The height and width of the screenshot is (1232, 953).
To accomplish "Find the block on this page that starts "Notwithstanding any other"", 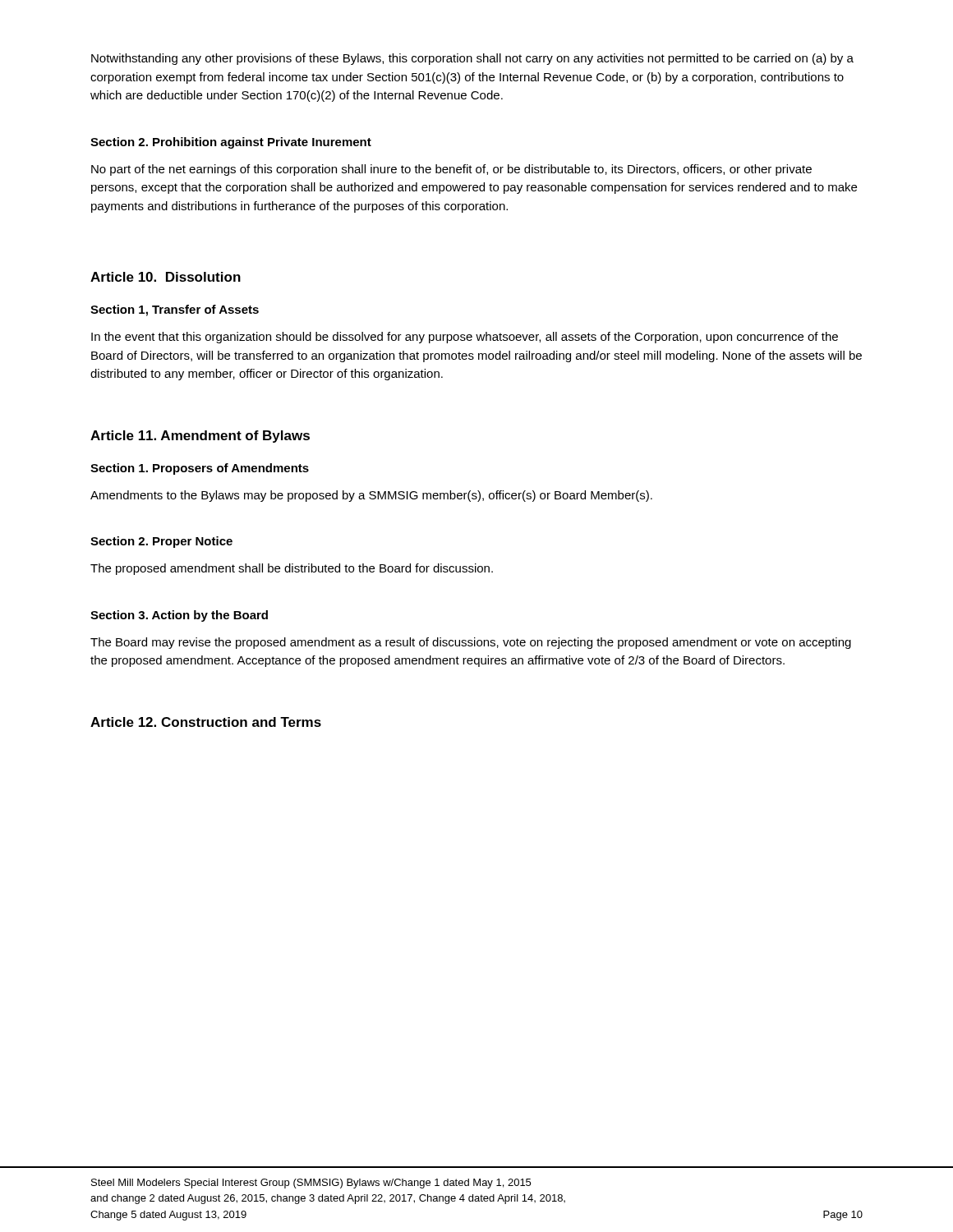I will (x=472, y=76).
